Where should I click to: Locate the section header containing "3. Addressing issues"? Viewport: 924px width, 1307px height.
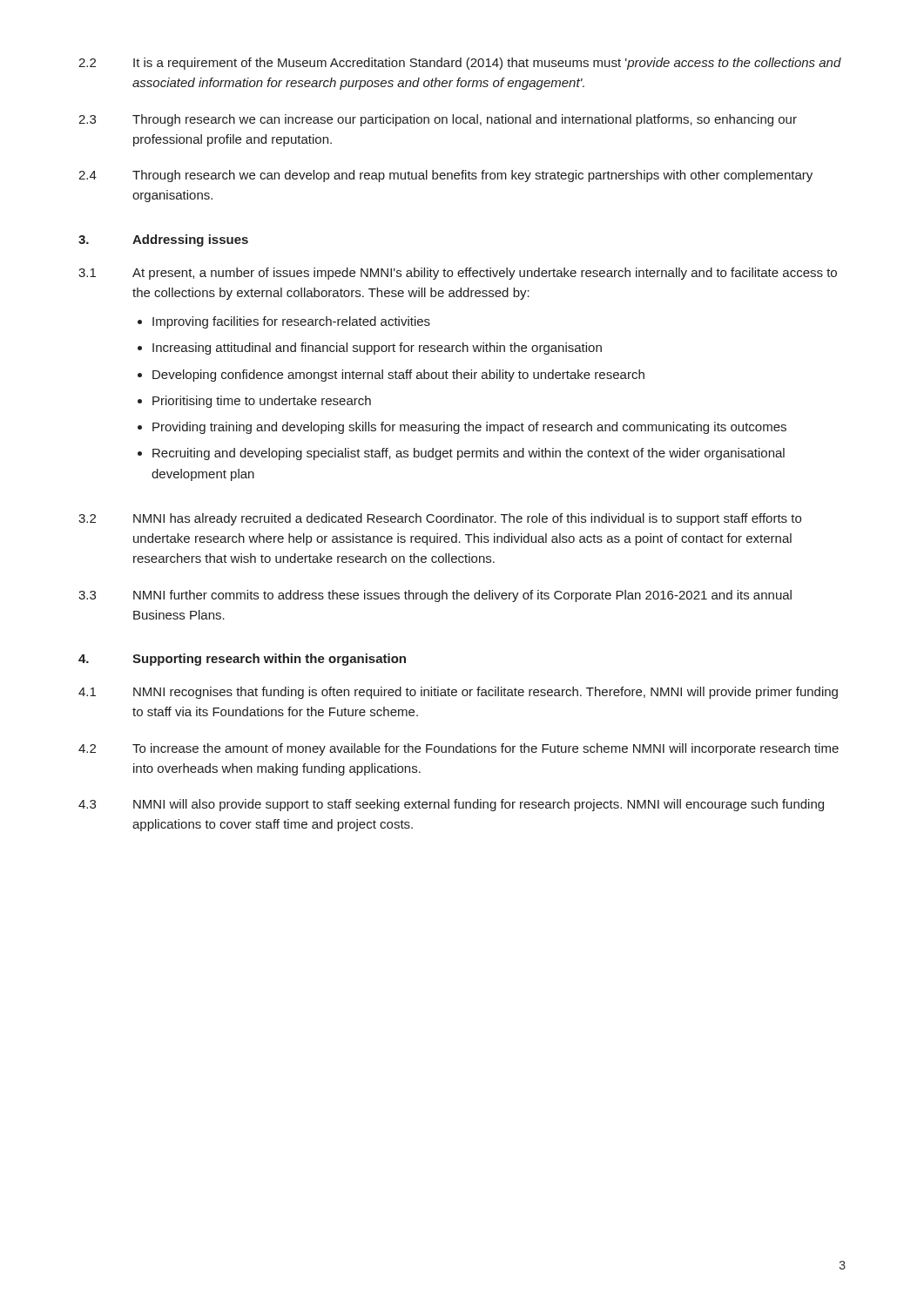coord(163,239)
